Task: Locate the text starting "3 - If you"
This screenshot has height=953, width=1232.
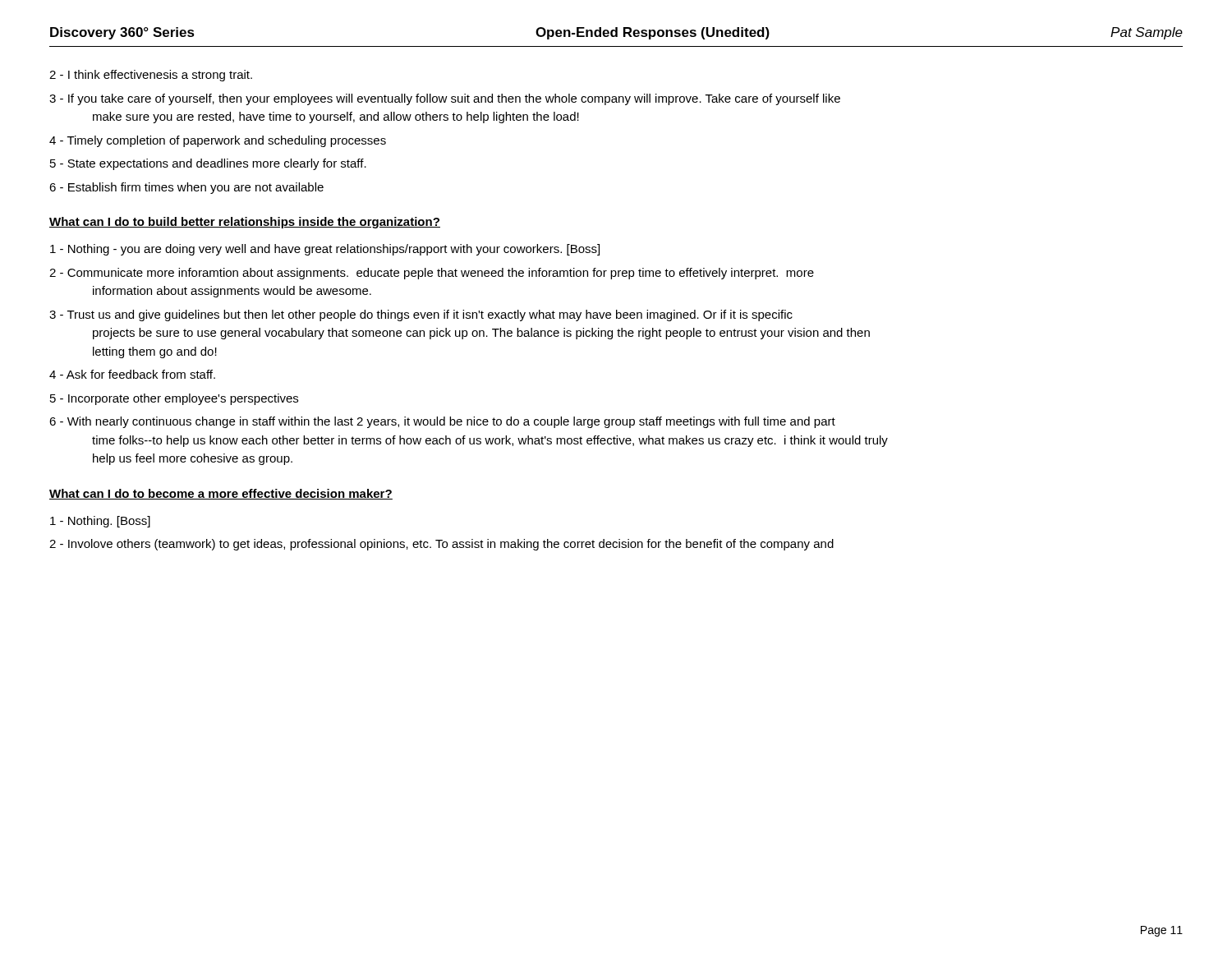Action: point(445,107)
